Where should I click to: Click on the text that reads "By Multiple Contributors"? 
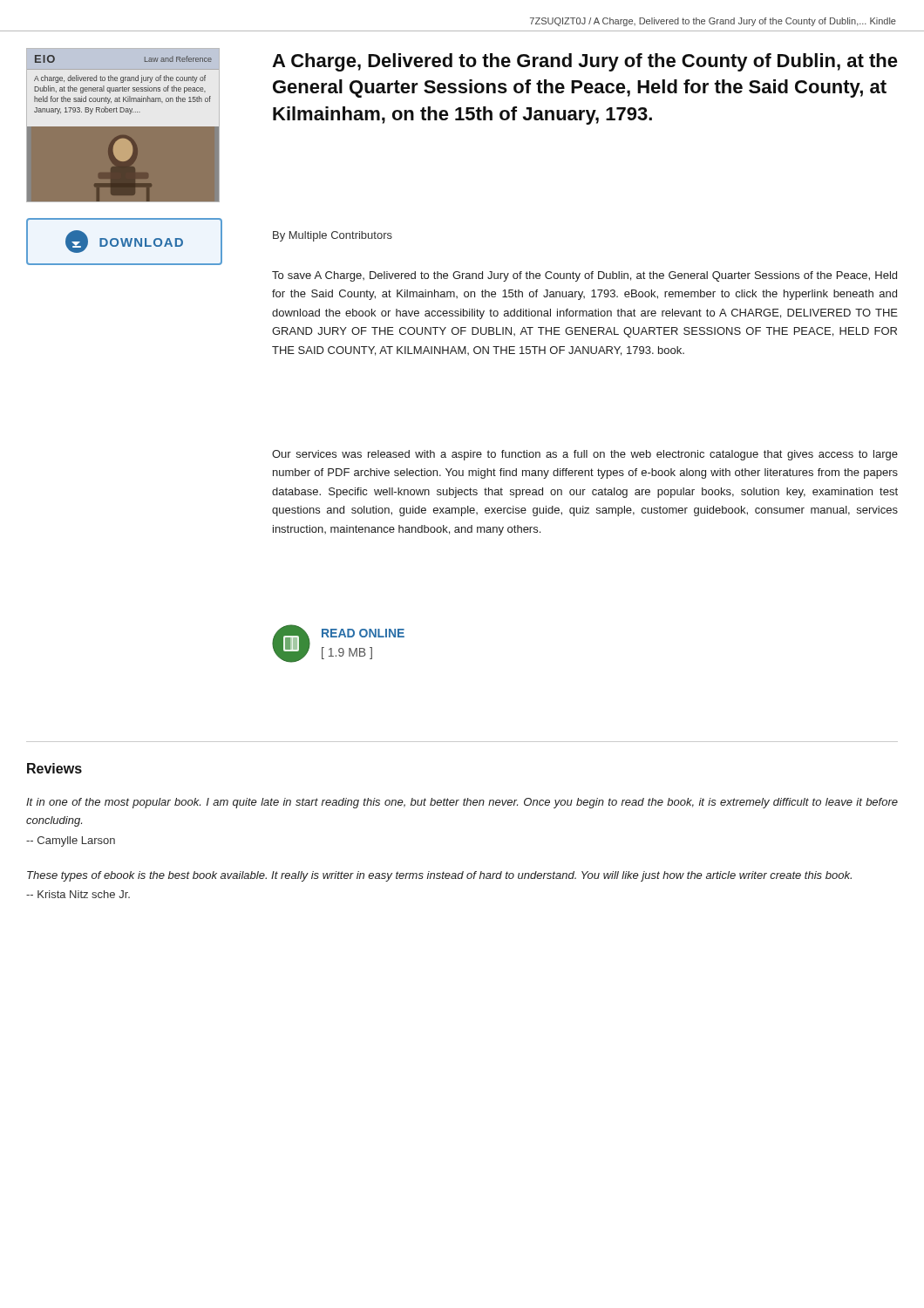(332, 235)
